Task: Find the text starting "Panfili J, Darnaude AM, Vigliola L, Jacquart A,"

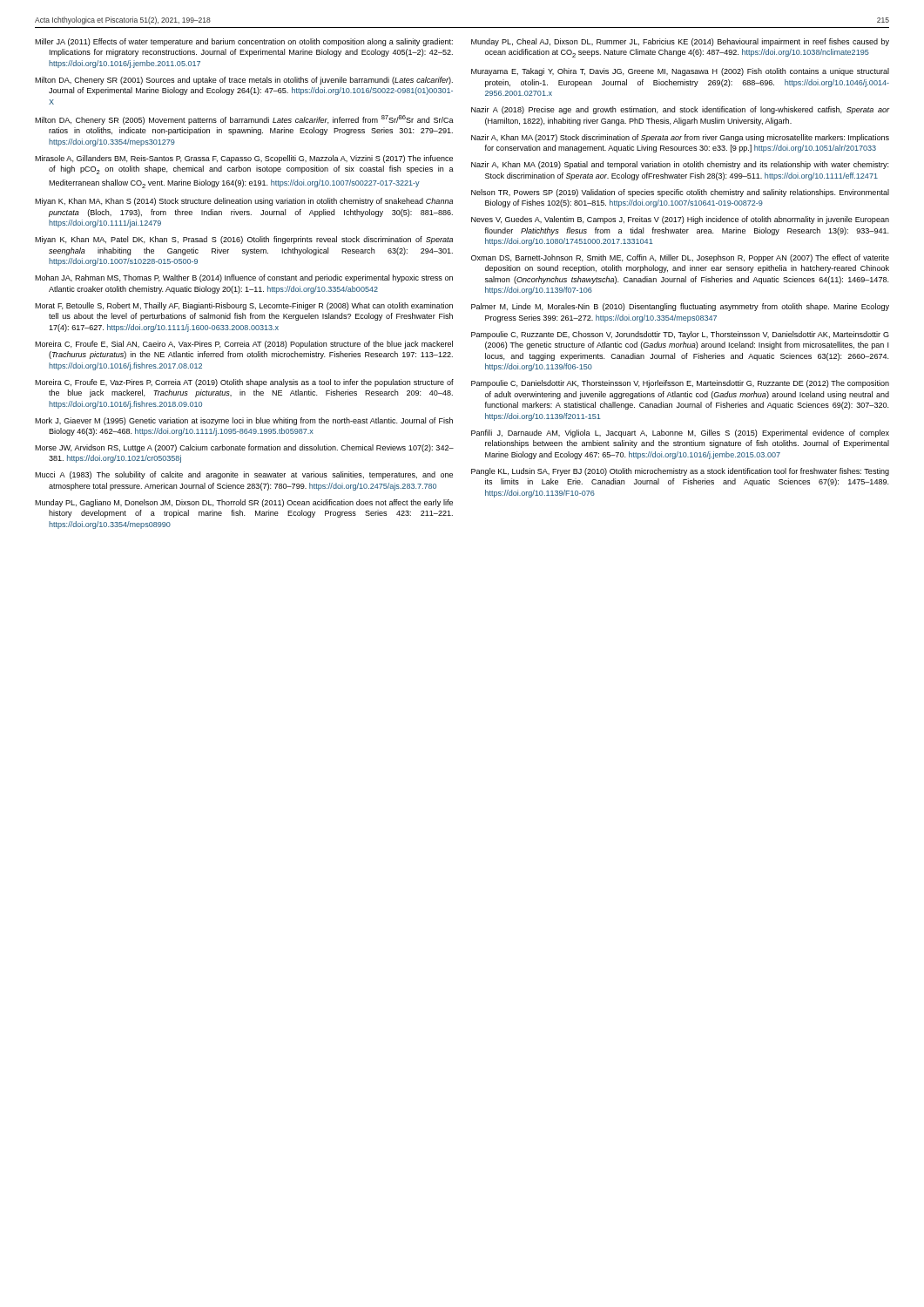Action: click(x=680, y=444)
